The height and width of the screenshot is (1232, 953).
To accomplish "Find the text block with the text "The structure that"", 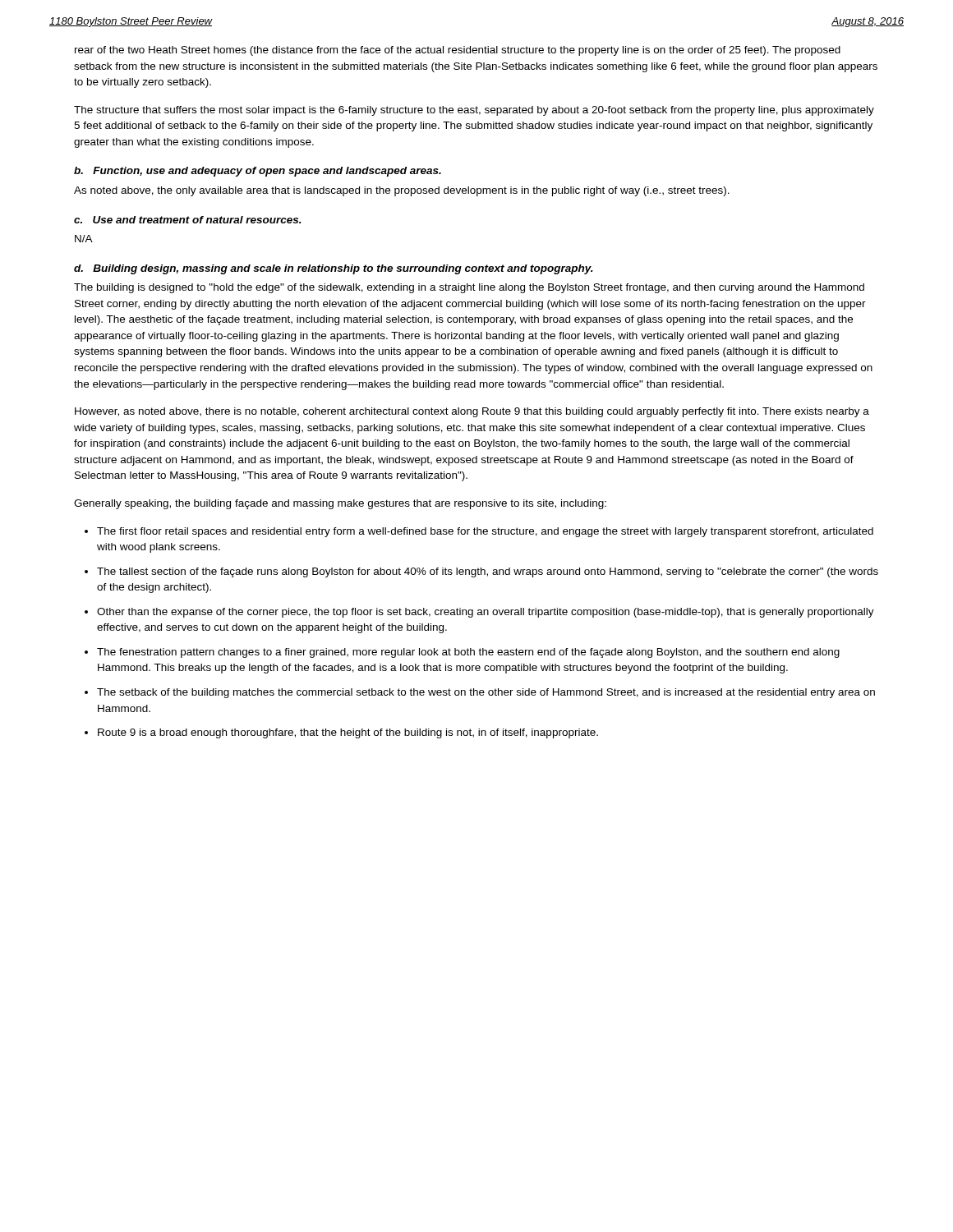I will (x=474, y=125).
